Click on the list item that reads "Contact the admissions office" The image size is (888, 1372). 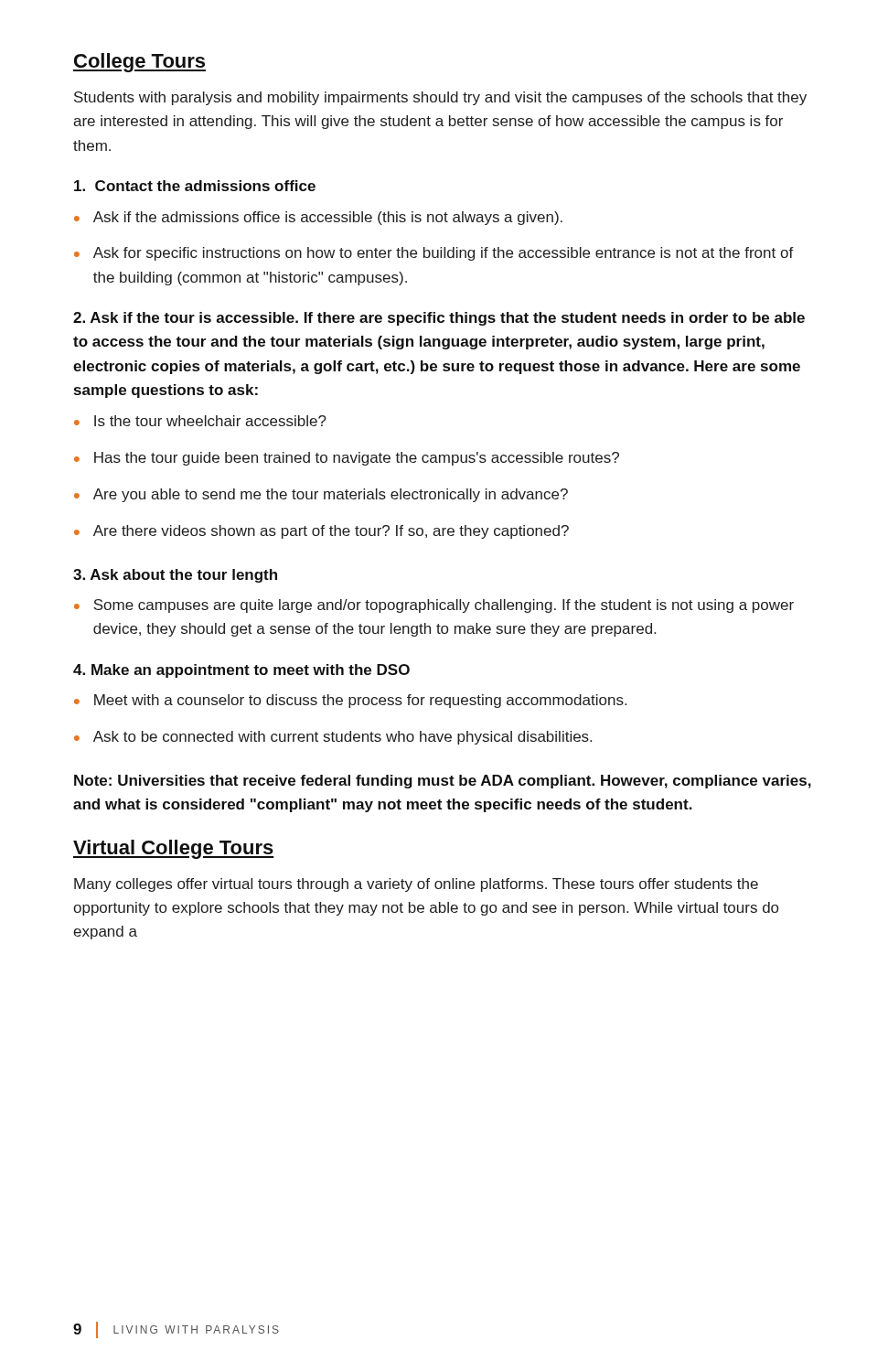click(195, 186)
